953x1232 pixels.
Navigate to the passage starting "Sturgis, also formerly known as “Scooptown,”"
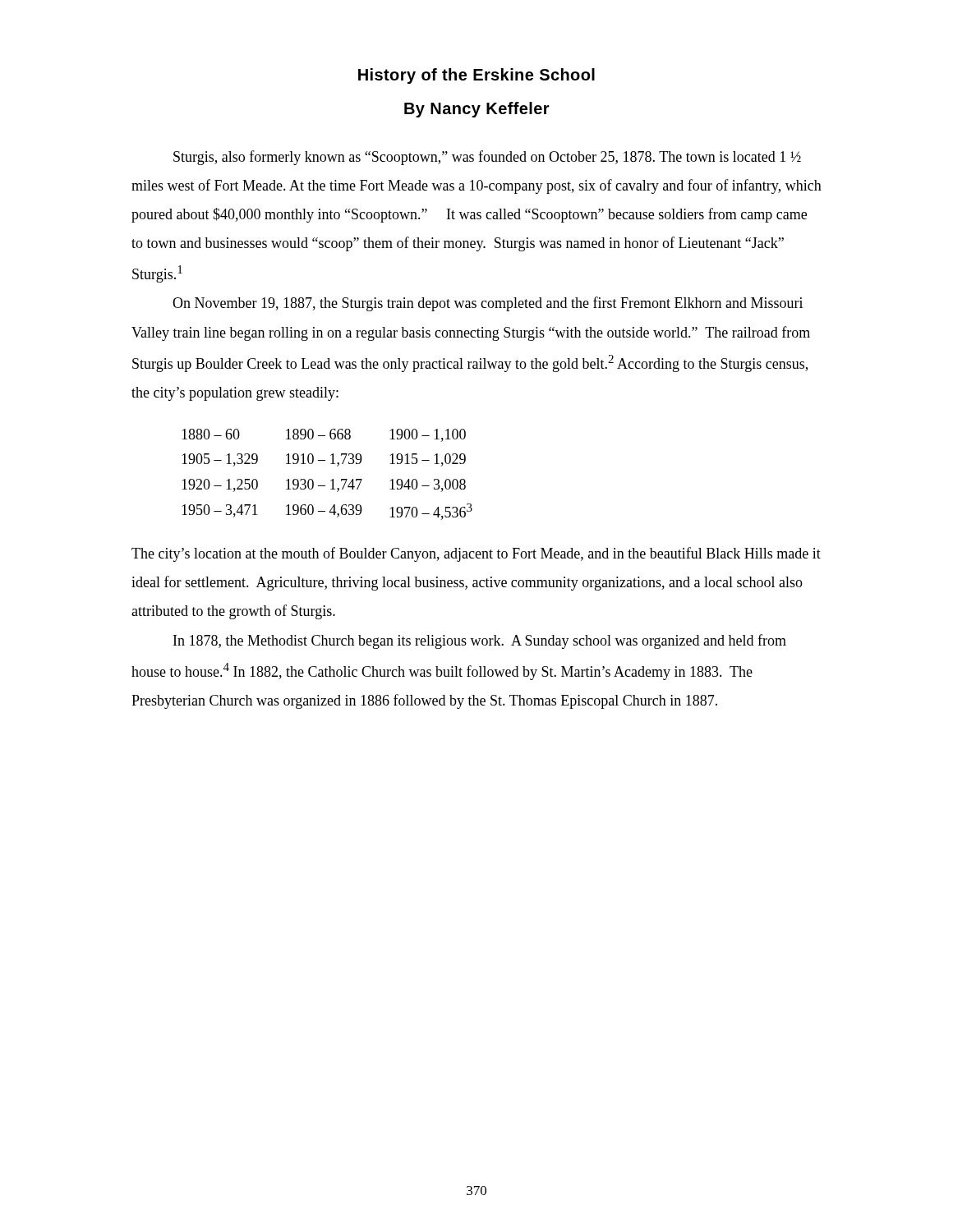[476, 216]
